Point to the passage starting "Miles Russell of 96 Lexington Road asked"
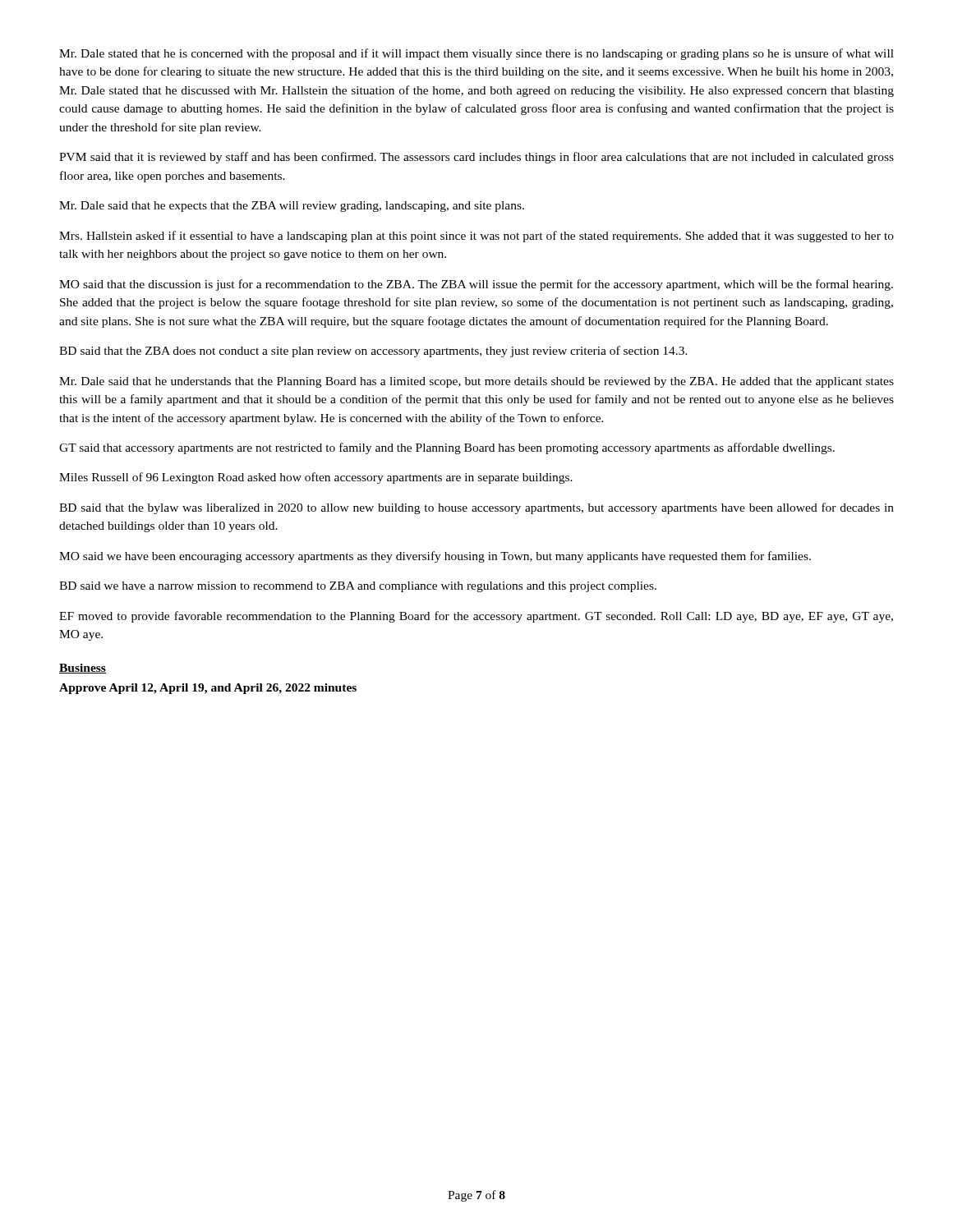 (476, 478)
